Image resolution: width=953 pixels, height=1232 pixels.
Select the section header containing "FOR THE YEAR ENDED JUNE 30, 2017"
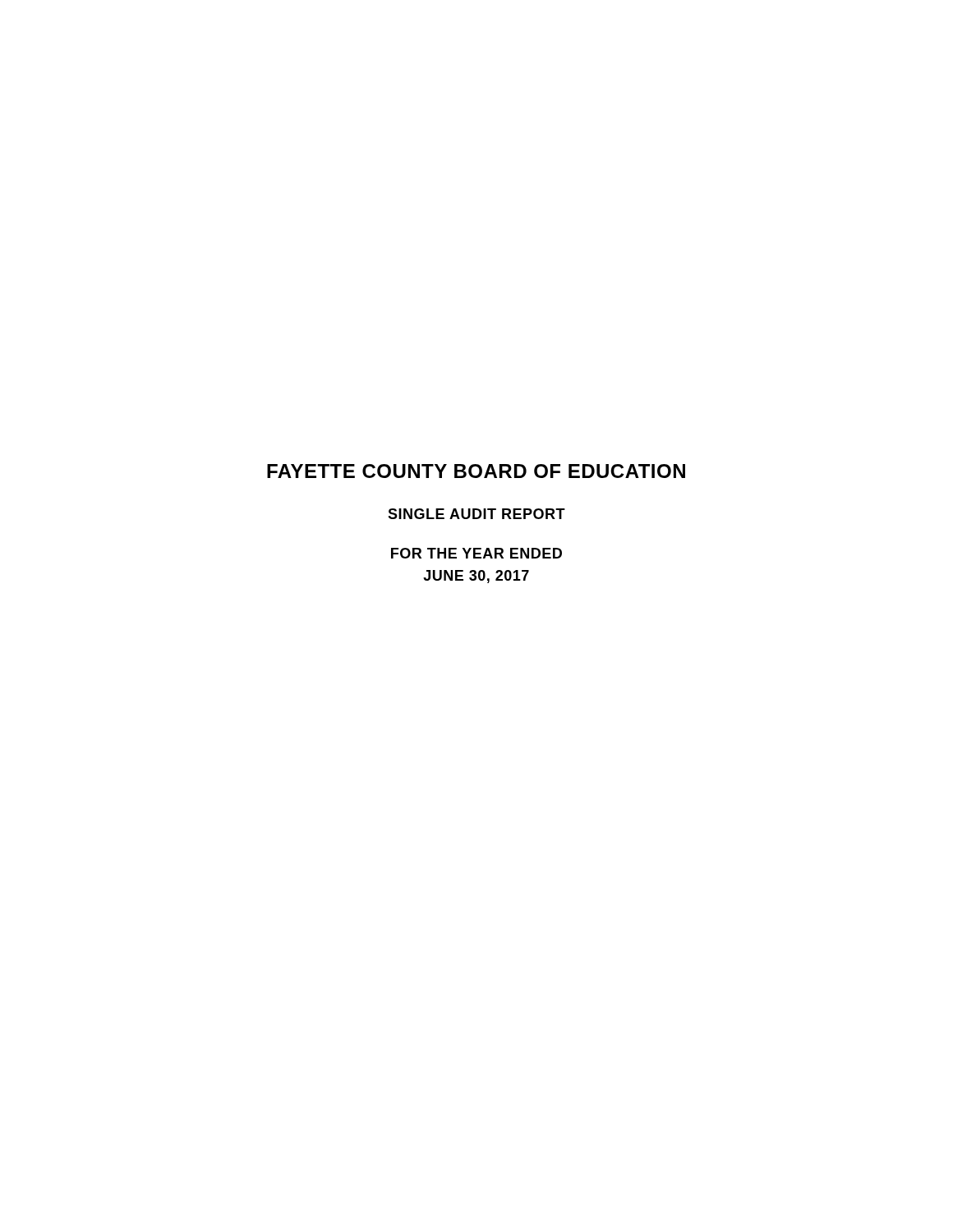pos(476,565)
